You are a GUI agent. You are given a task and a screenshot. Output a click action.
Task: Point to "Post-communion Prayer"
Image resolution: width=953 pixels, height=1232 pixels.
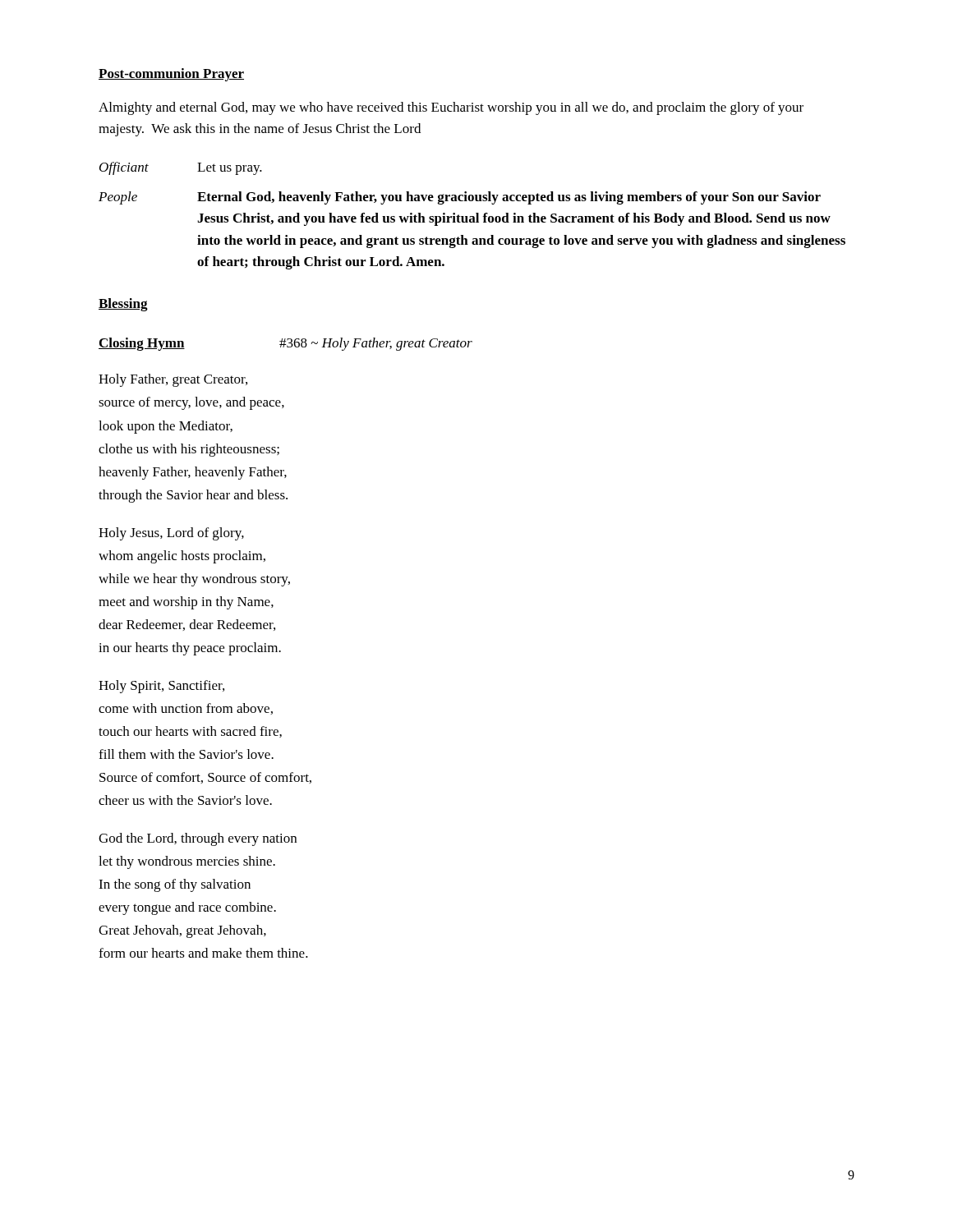tap(171, 73)
